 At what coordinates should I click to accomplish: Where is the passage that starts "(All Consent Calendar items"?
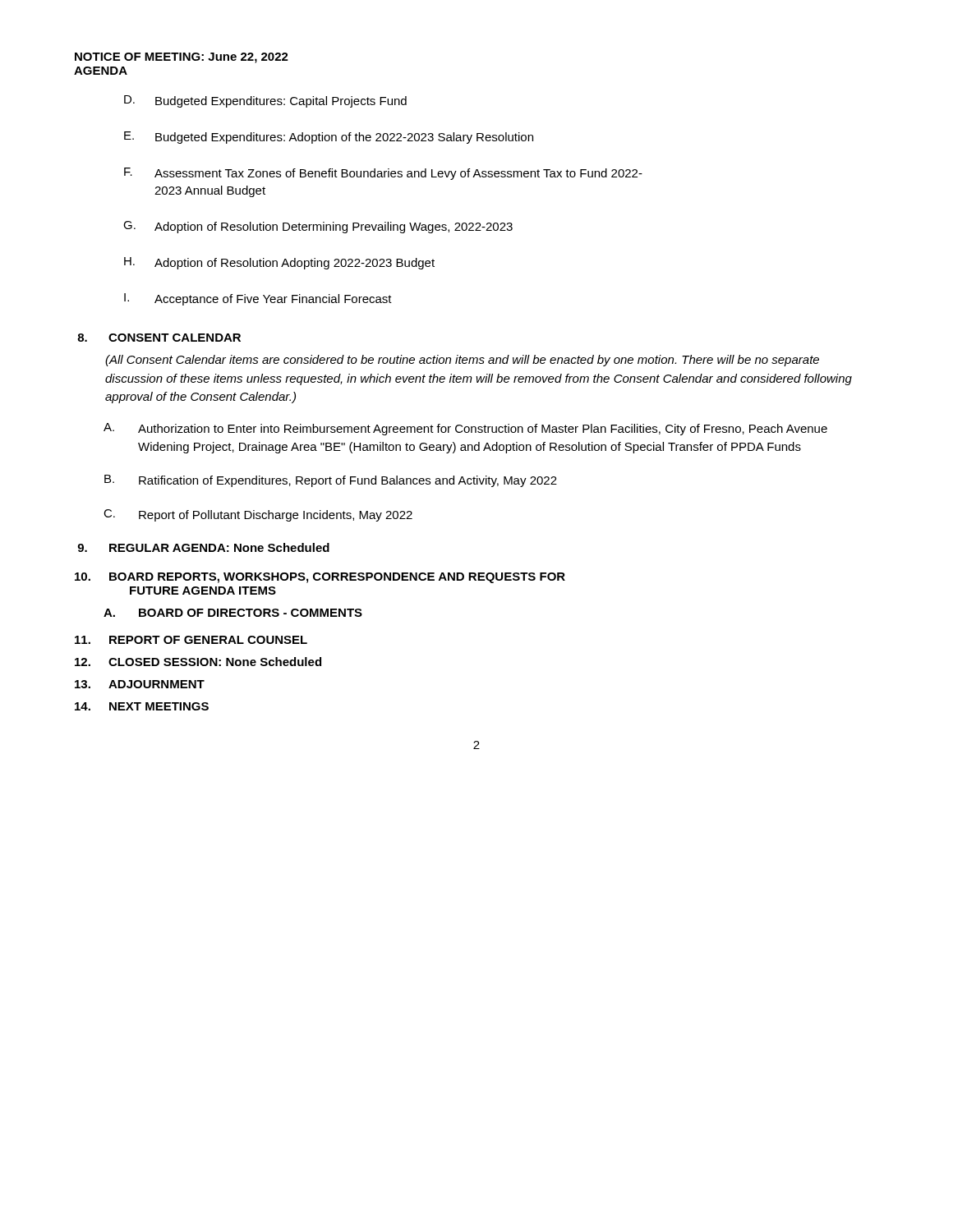point(478,378)
